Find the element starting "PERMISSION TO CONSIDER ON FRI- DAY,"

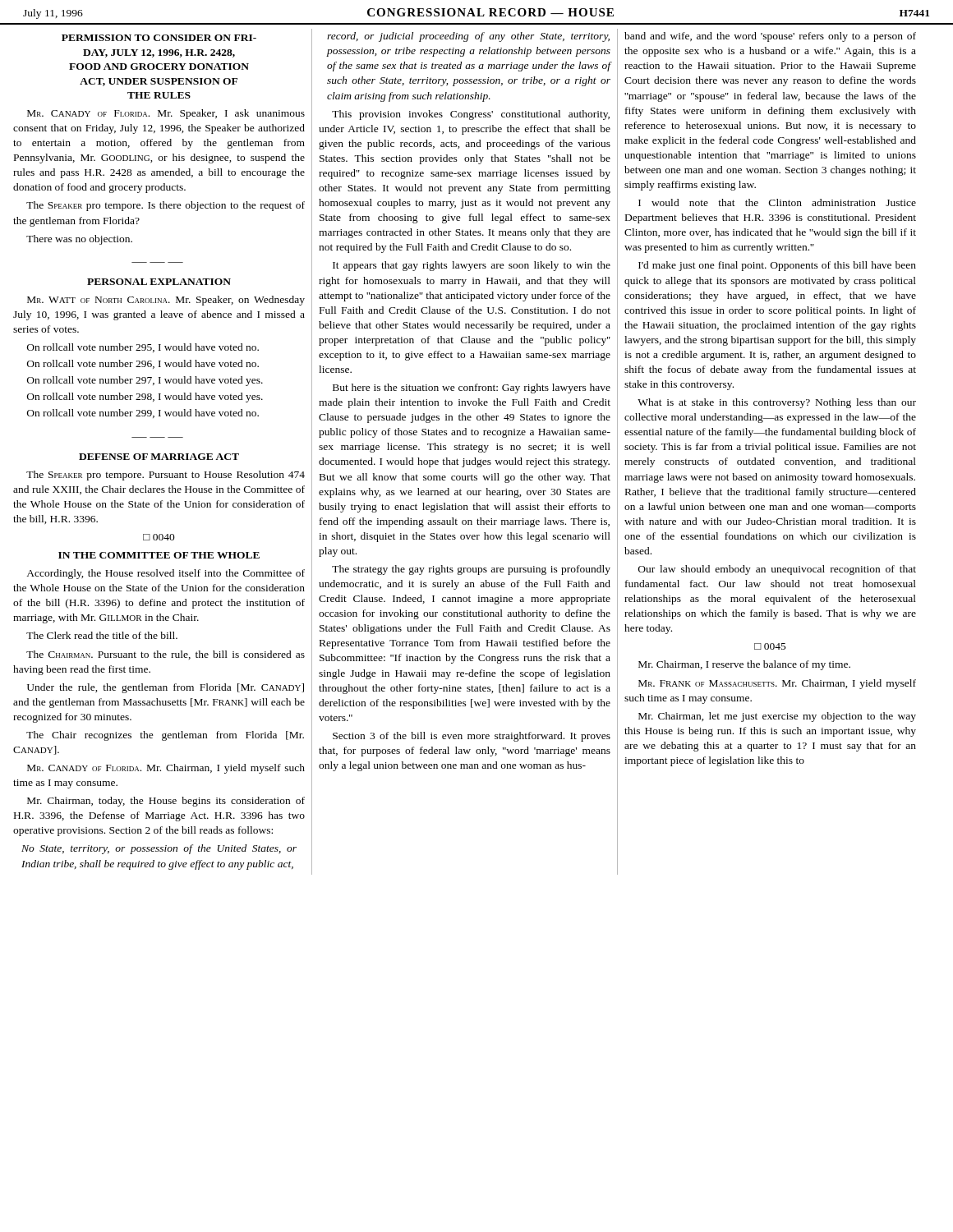click(x=159, y=66)
